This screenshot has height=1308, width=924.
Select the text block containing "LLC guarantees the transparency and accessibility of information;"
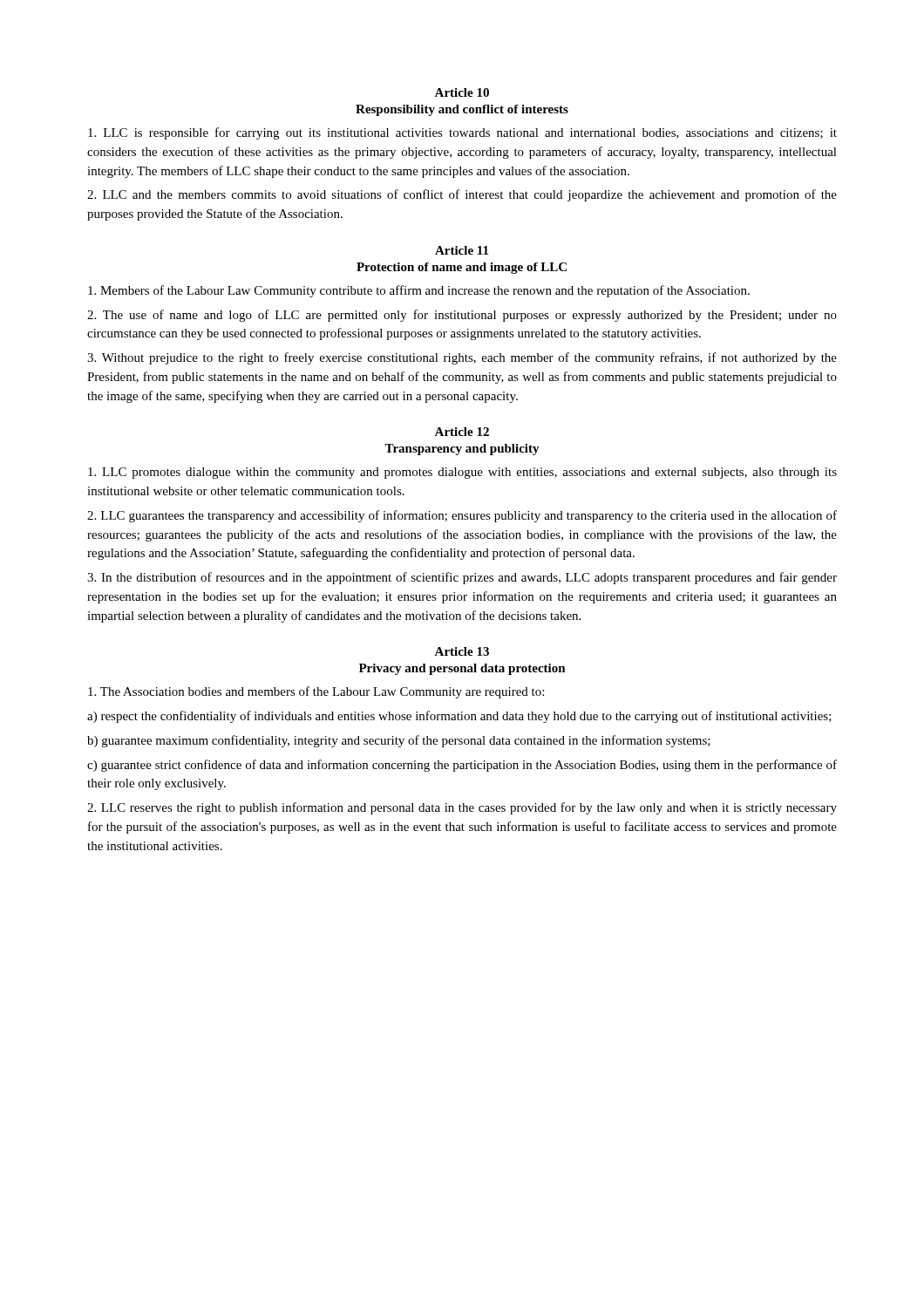[462, 534]
